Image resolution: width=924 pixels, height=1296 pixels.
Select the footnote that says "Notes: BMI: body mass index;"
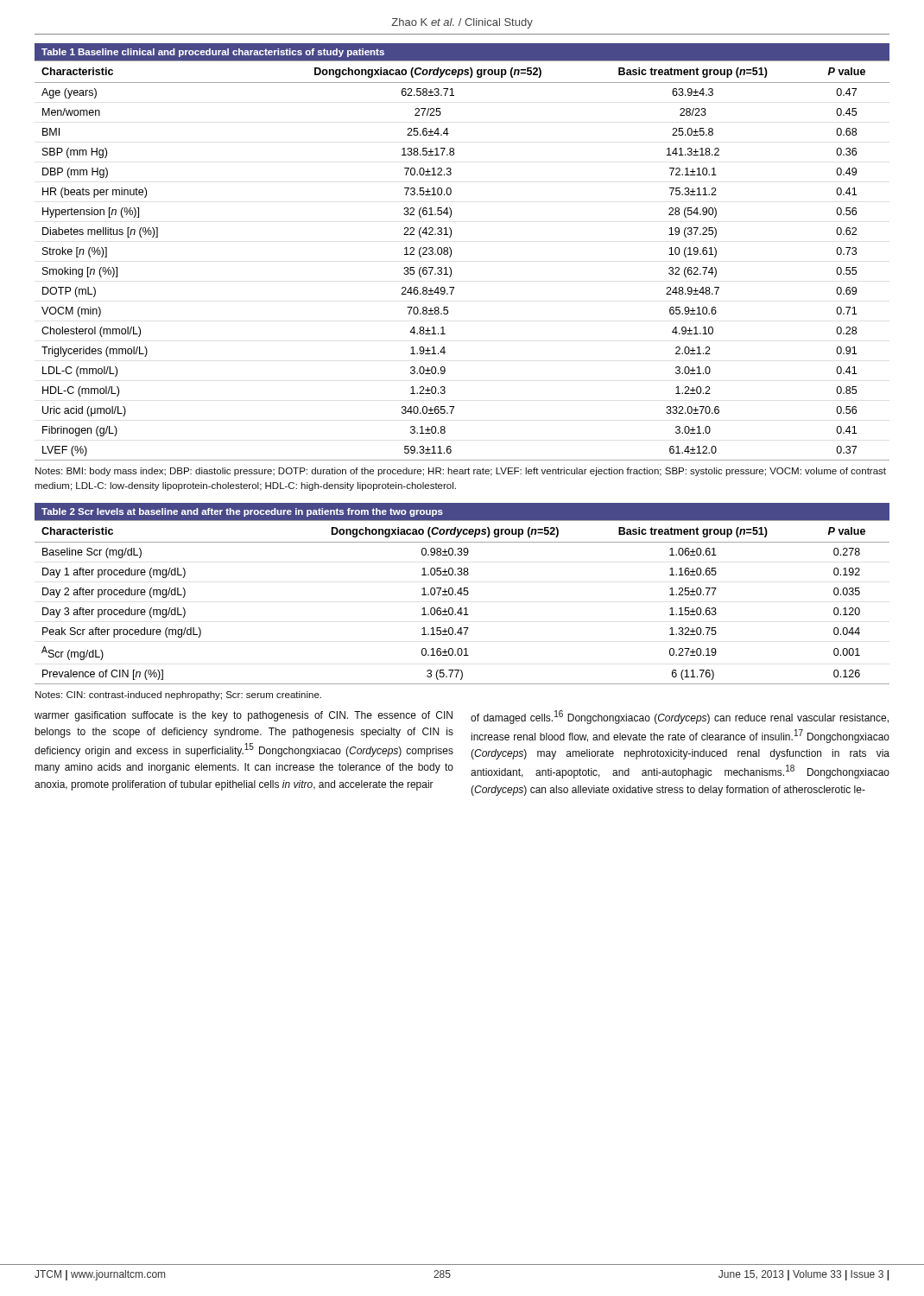[x=460, y=478]
